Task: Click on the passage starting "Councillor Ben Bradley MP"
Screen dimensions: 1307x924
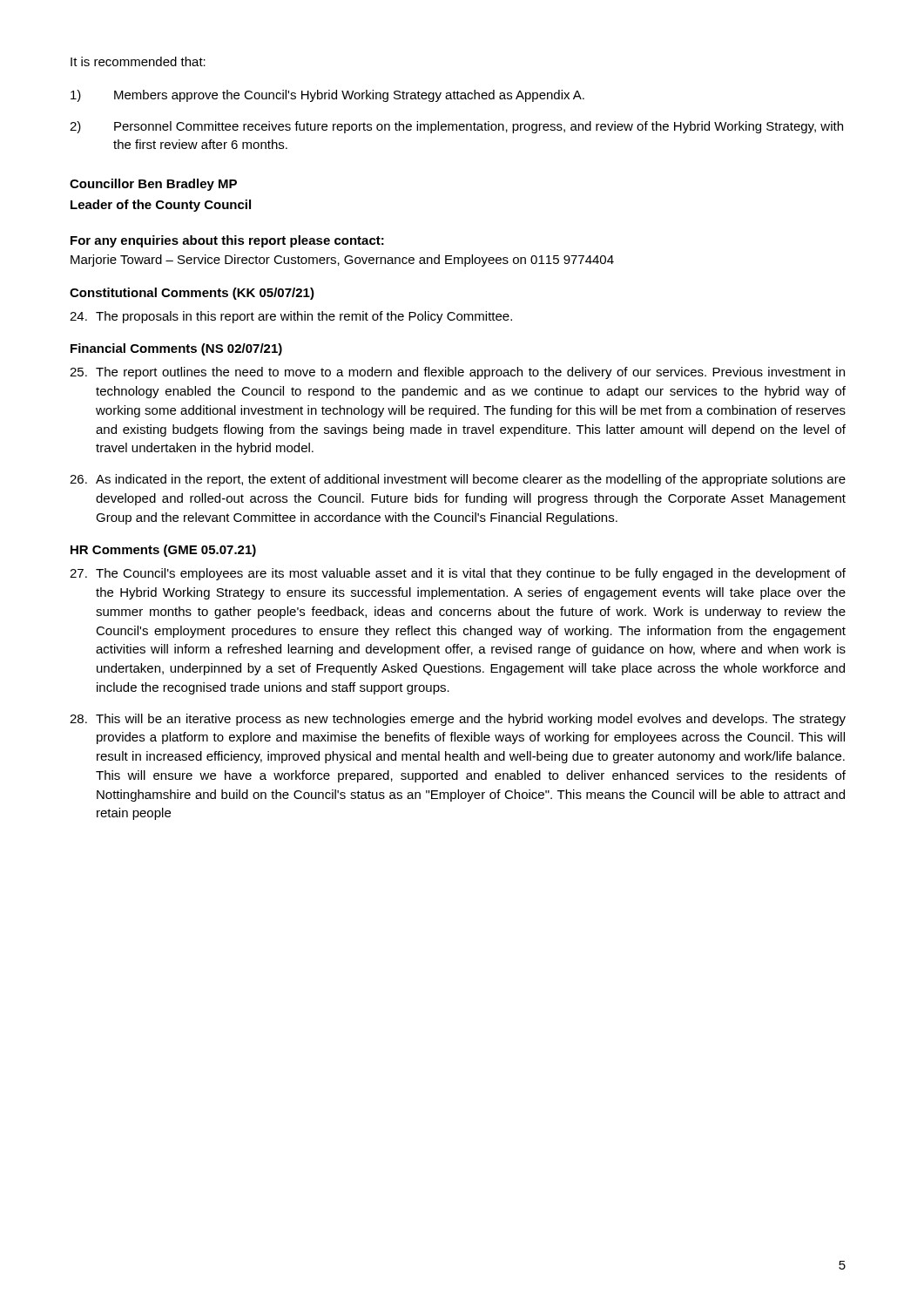Action: point(161,194)
